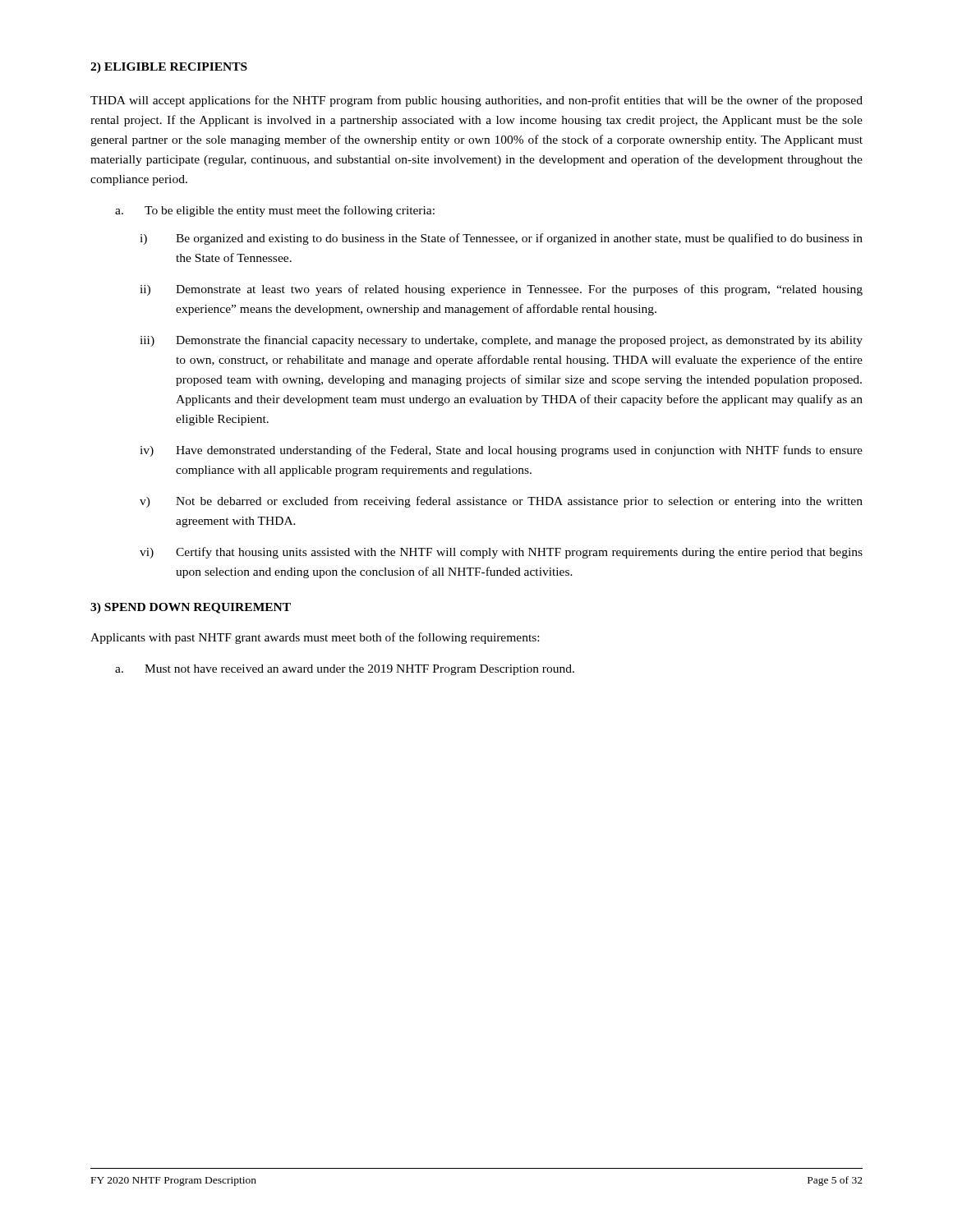Click on the section header that reads "2) ELIGIBLE RECIPIENTS"
This screenshot has height=1232, width=953.
[x=169, y=66]
